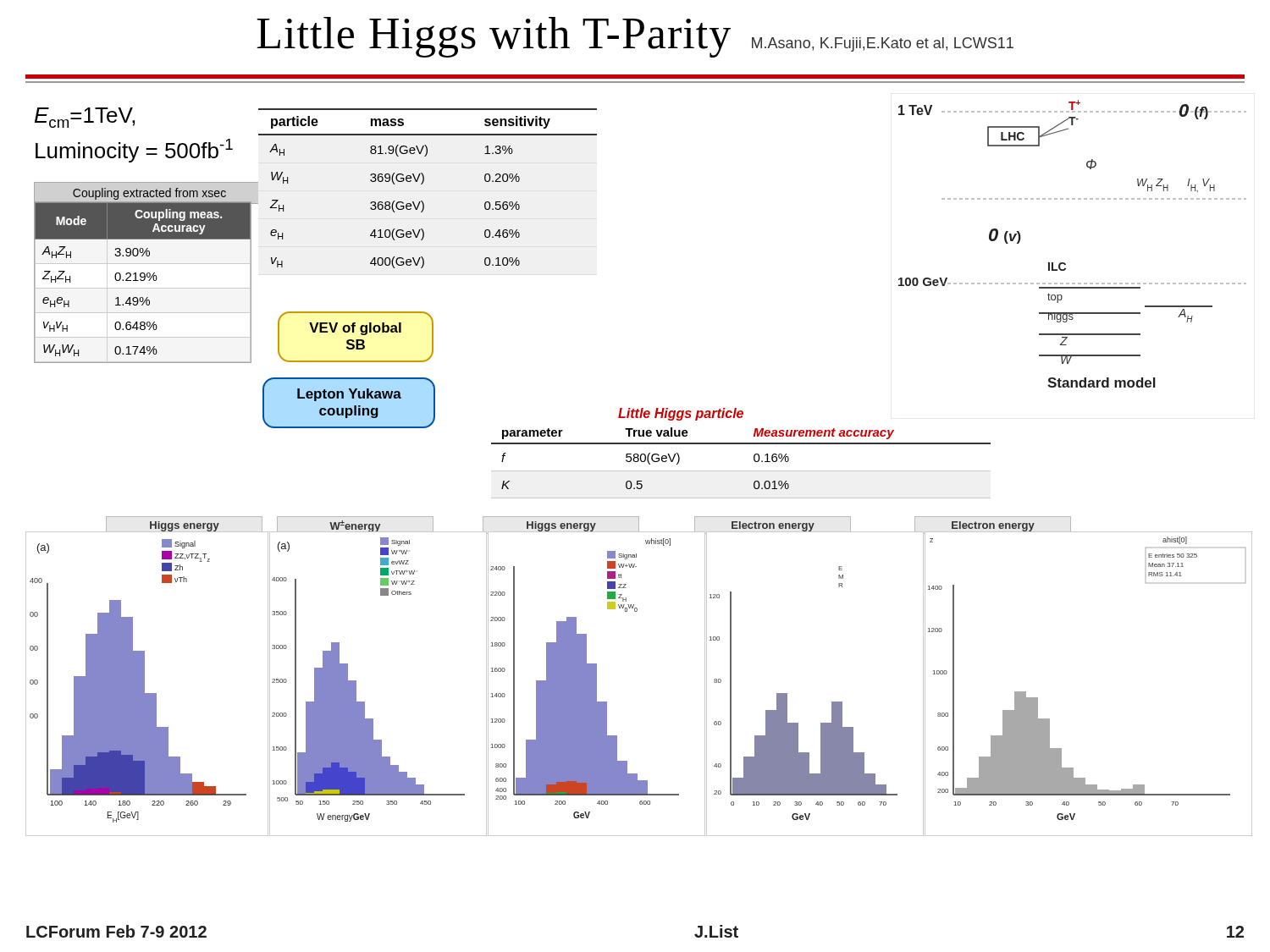The image size is (1270, 952).
Task: Select the table that reads "A H Z"
Action: 143,282
